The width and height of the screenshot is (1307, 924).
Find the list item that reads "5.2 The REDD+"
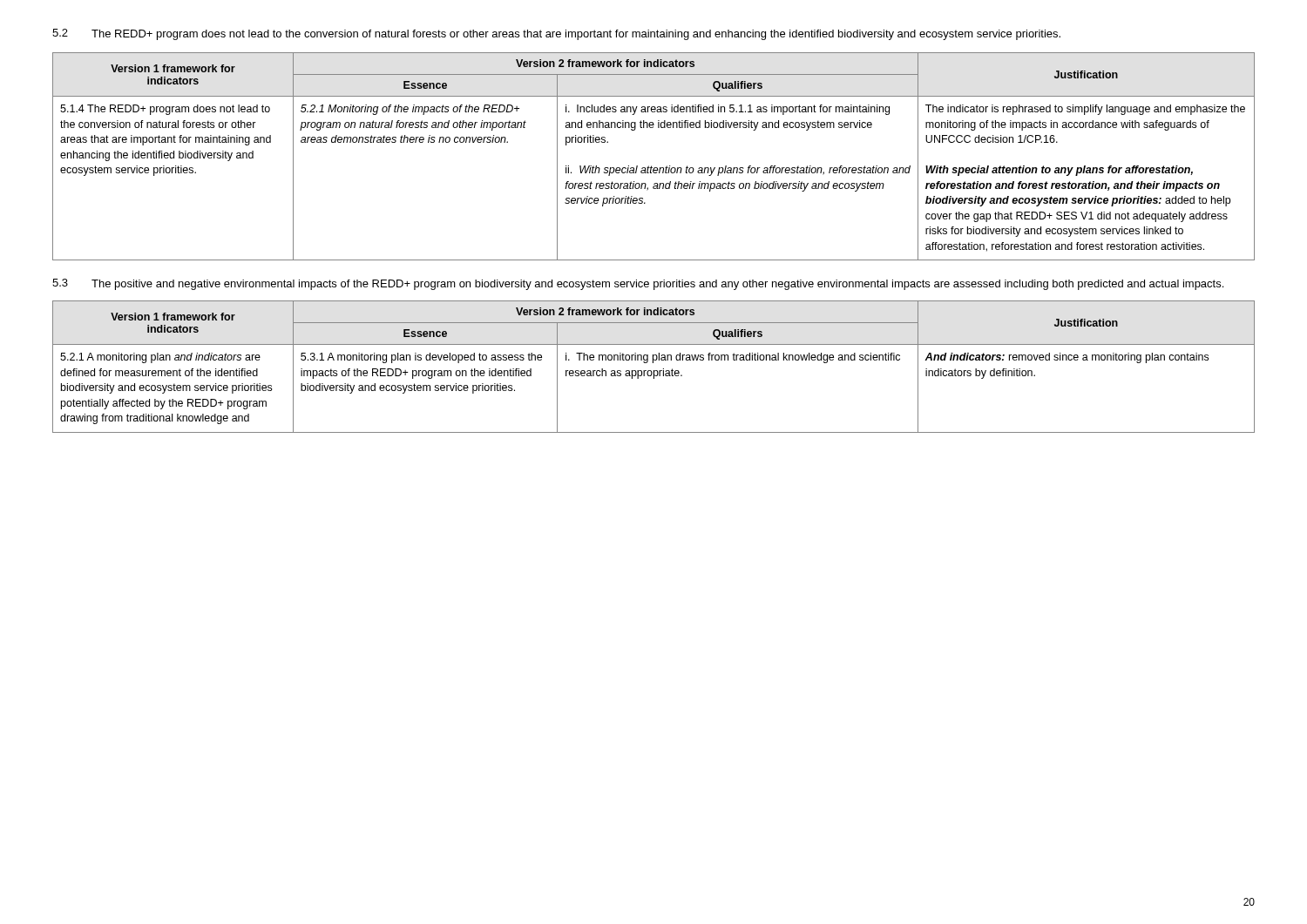click(x=557, y=34)
